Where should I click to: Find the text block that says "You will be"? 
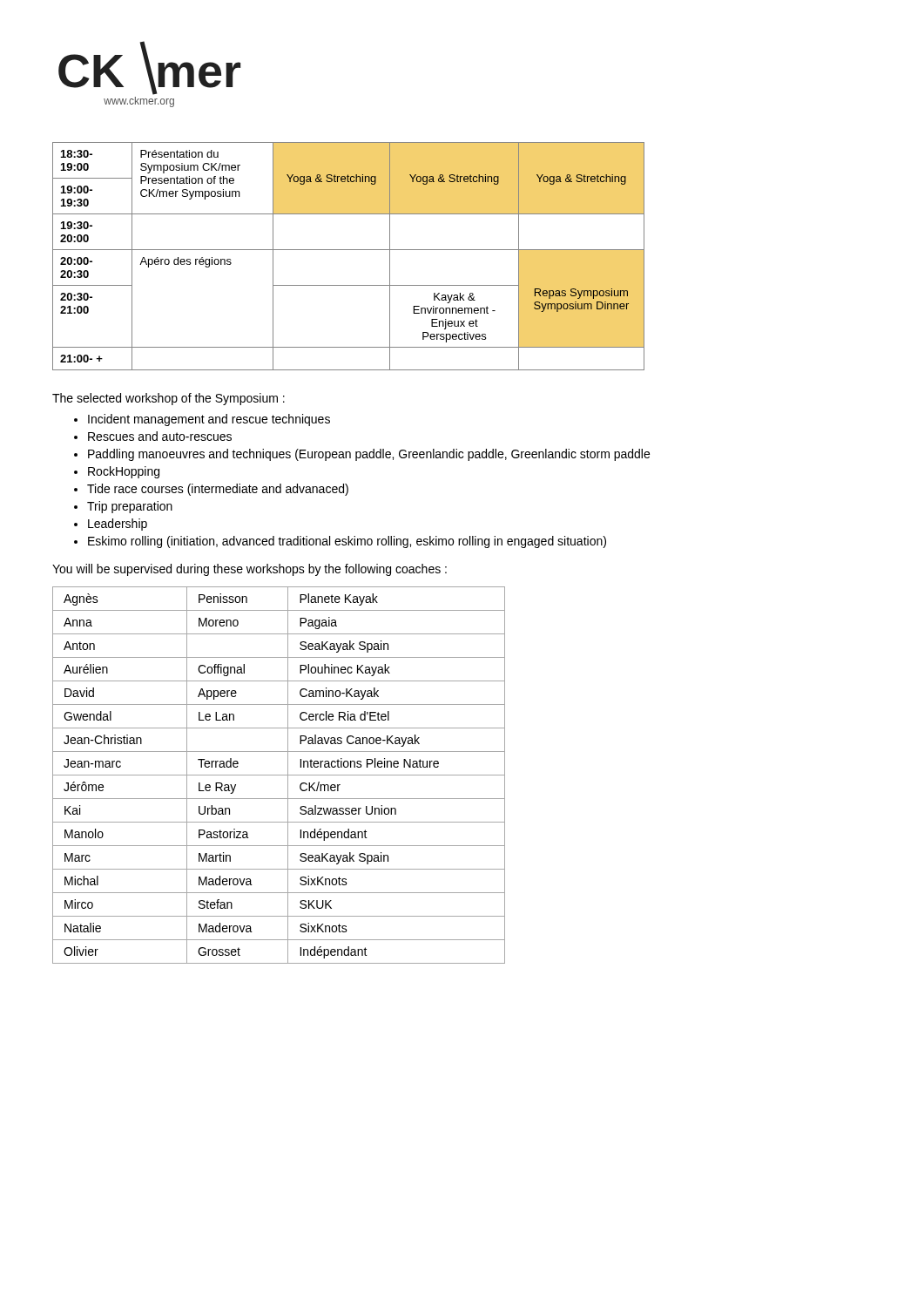pos(250,569)
